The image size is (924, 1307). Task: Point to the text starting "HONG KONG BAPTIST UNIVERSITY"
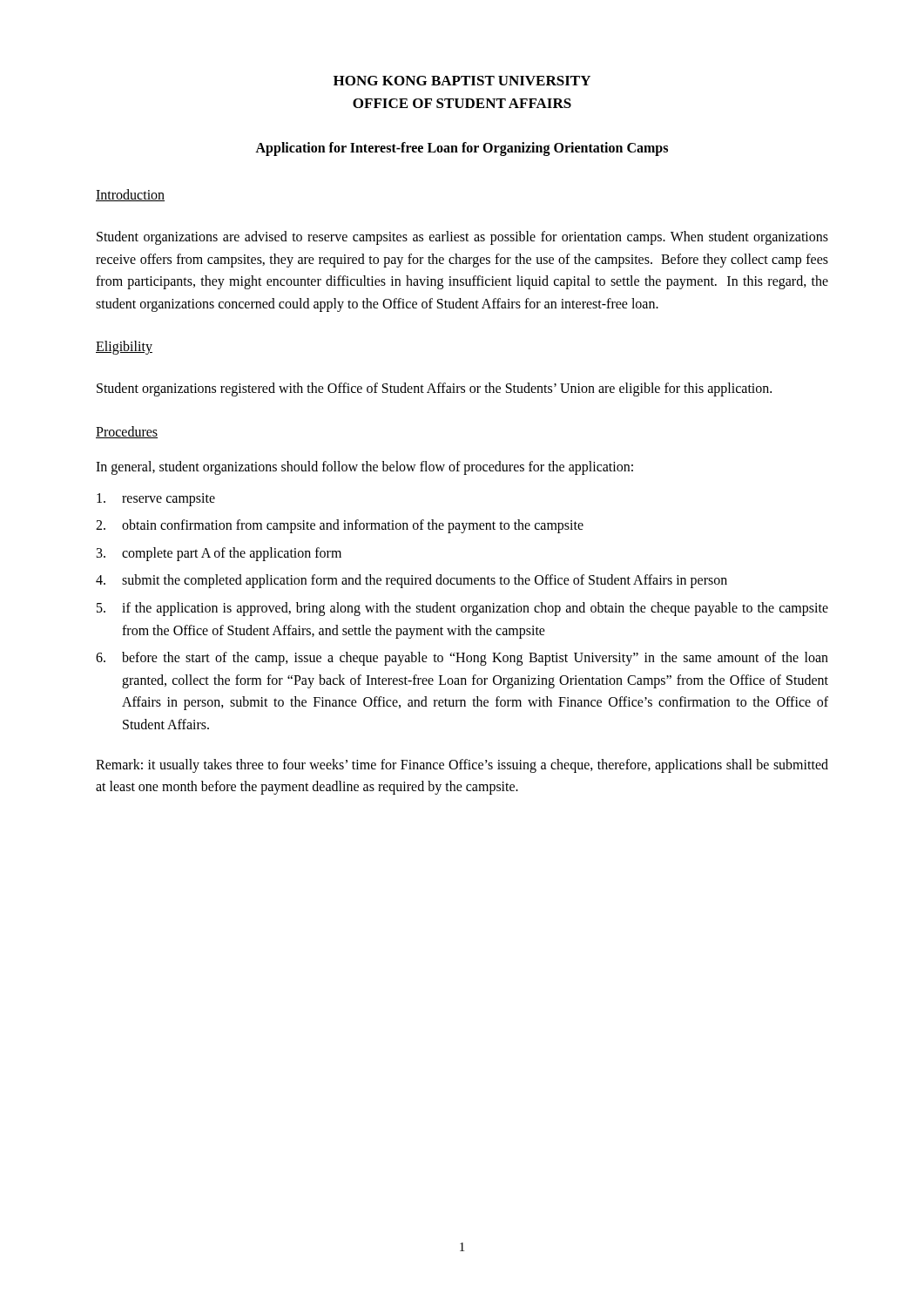coord(462,92)
